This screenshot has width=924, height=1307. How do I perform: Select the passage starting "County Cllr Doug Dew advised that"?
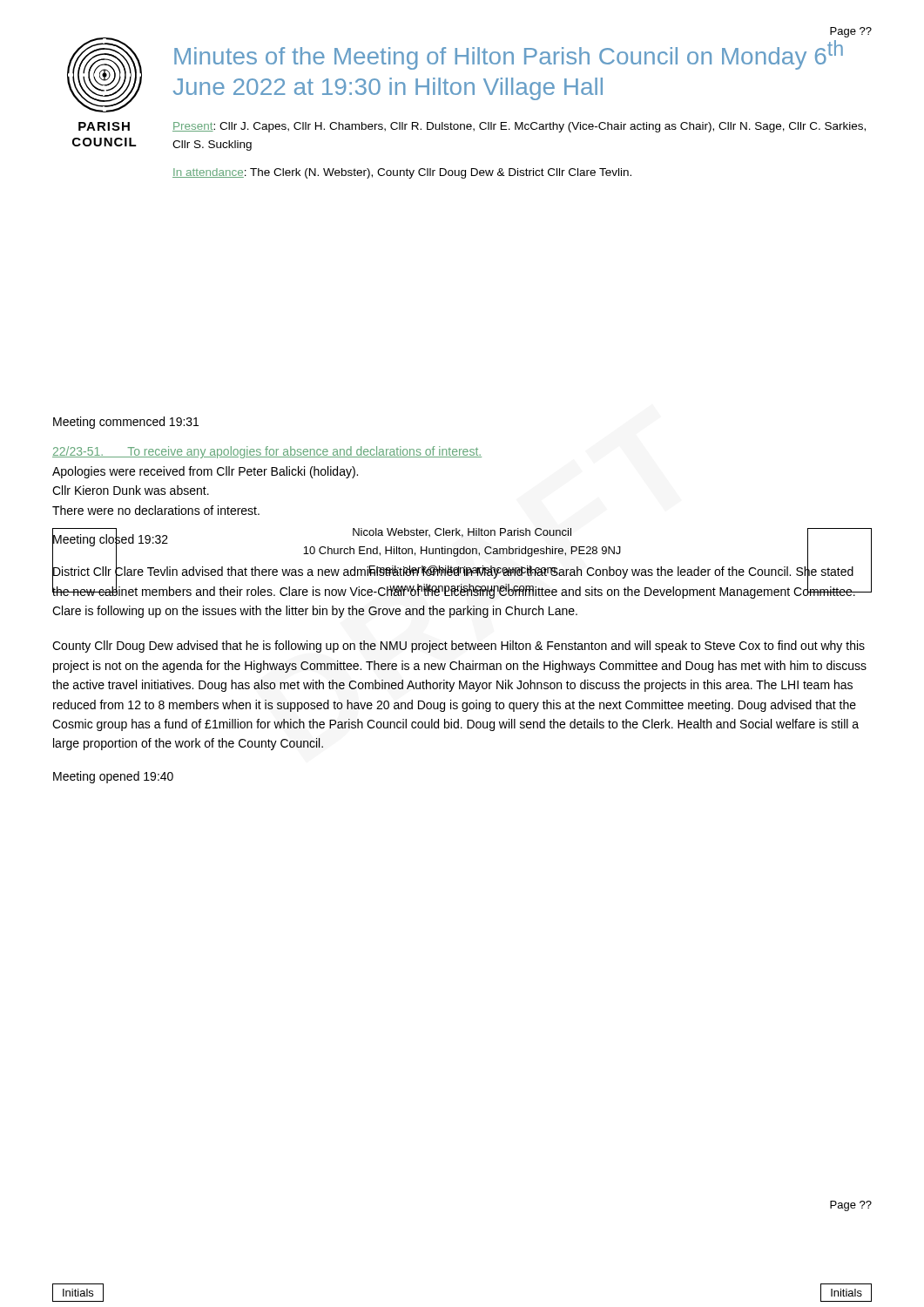459,695
